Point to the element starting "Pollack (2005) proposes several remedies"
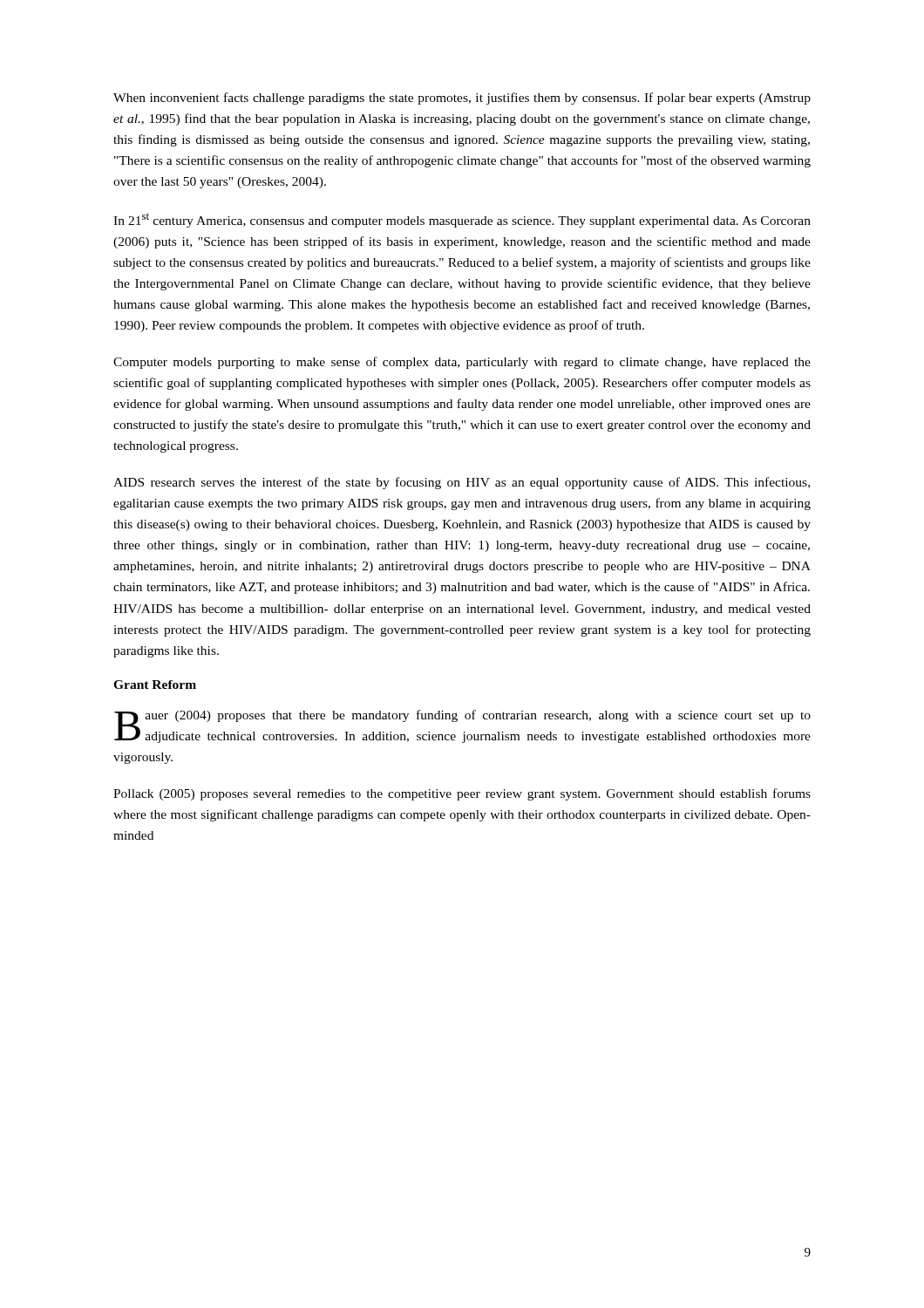Screen dimensions: 1308x924 [x=462, y=814]
